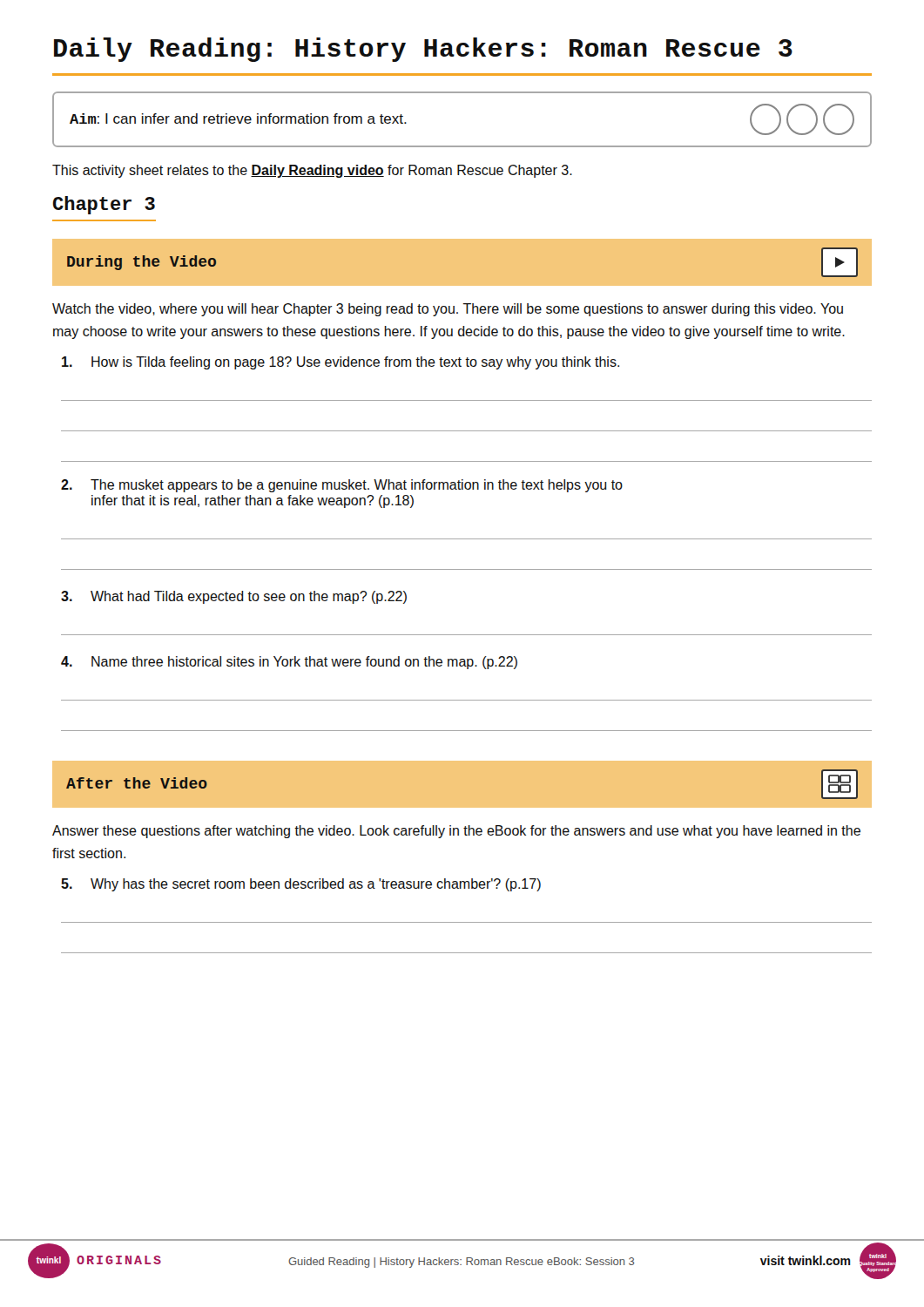Locate the text starting "Watch the video, where you will"
924x1307 pixels.
coord(449,320)
